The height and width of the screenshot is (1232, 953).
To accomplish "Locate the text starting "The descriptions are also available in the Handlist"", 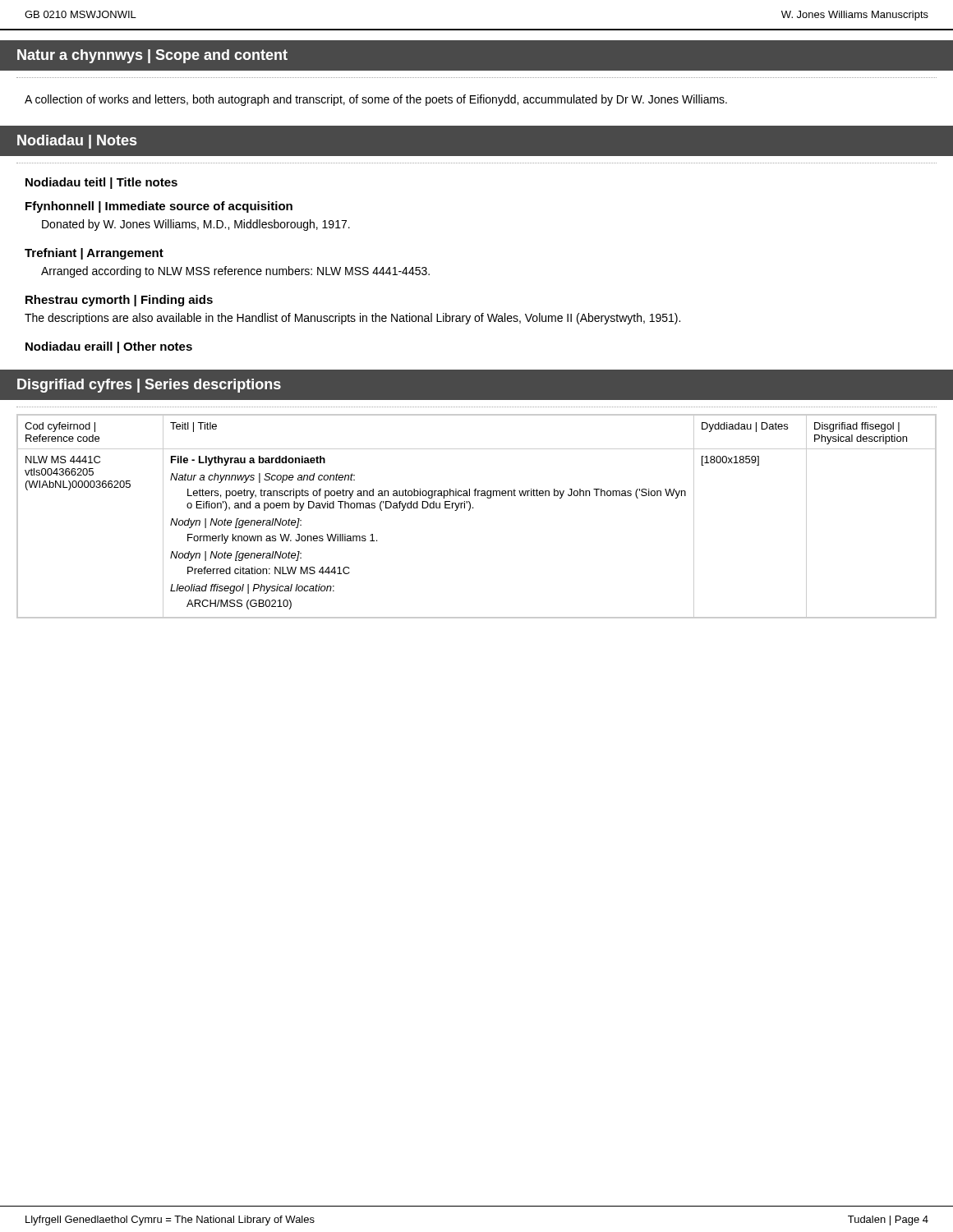I will (353, 318).
